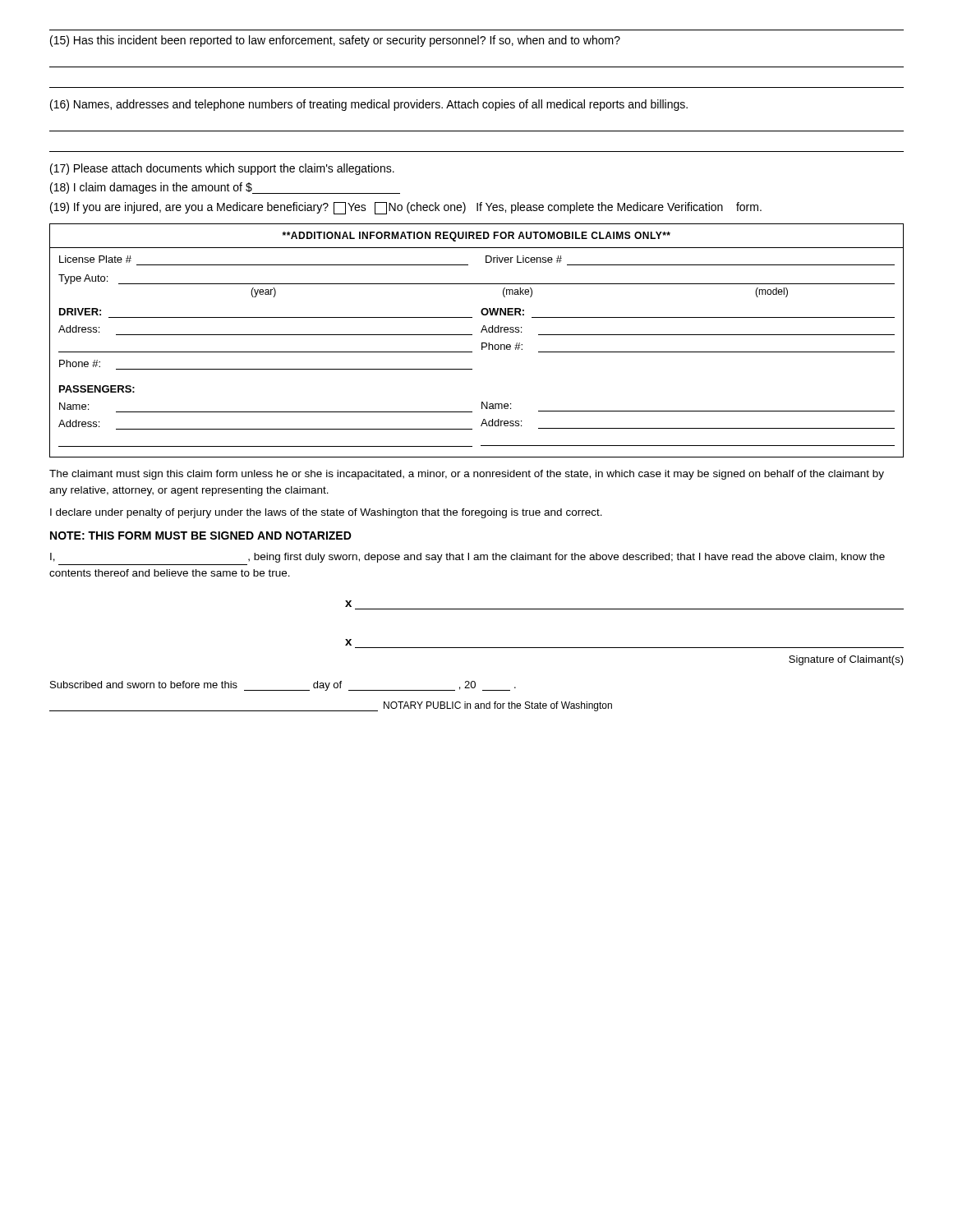Viewport: 953px width, 1232px height.
Task: Locate the region starting "I declare under penalty of perjury under the"
Action: tap(326, 512)
